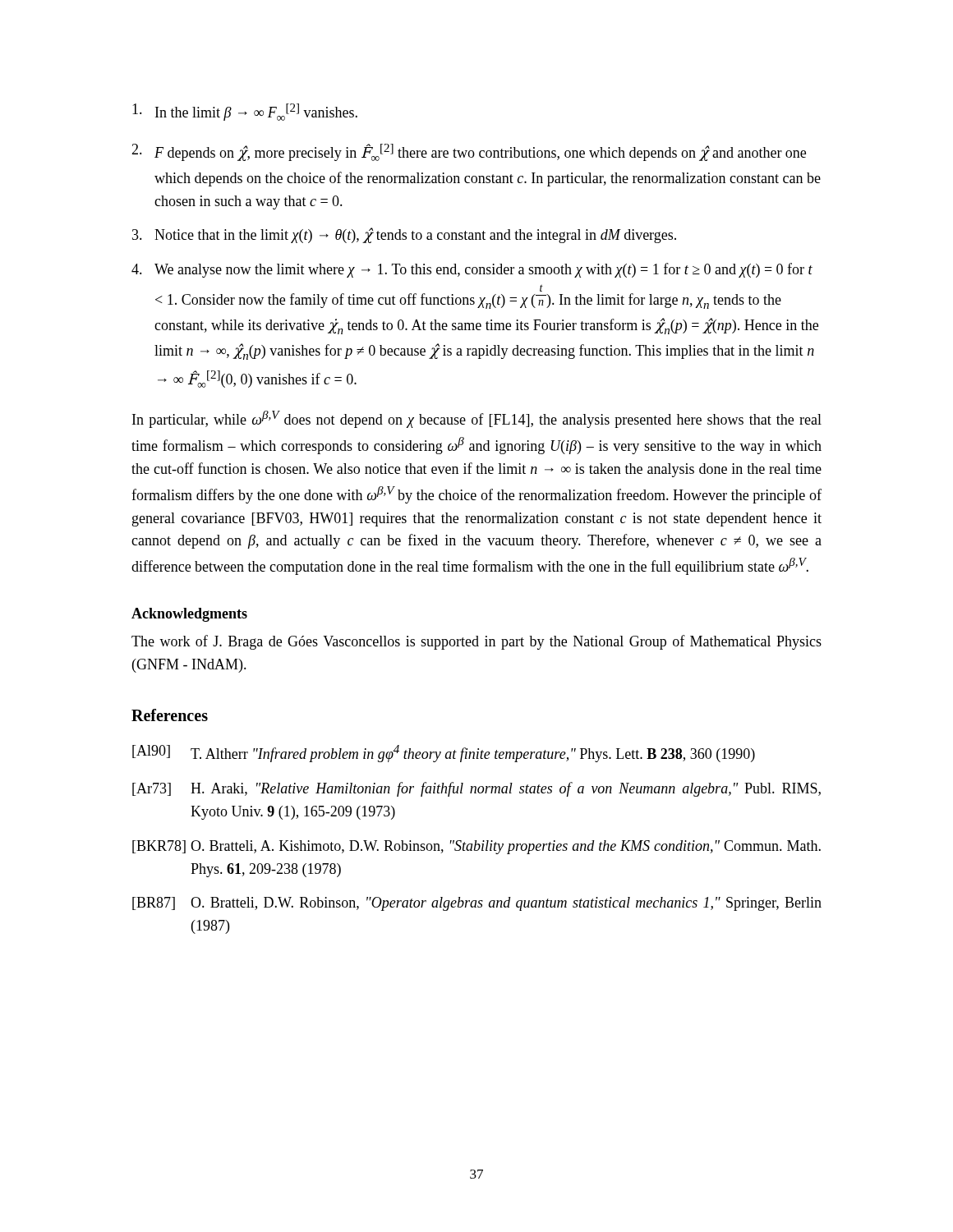Locate the list item that reads "[Al90] T. Altherr "Infrared"
Screen dimensions: 1232x953
point(476,753)
